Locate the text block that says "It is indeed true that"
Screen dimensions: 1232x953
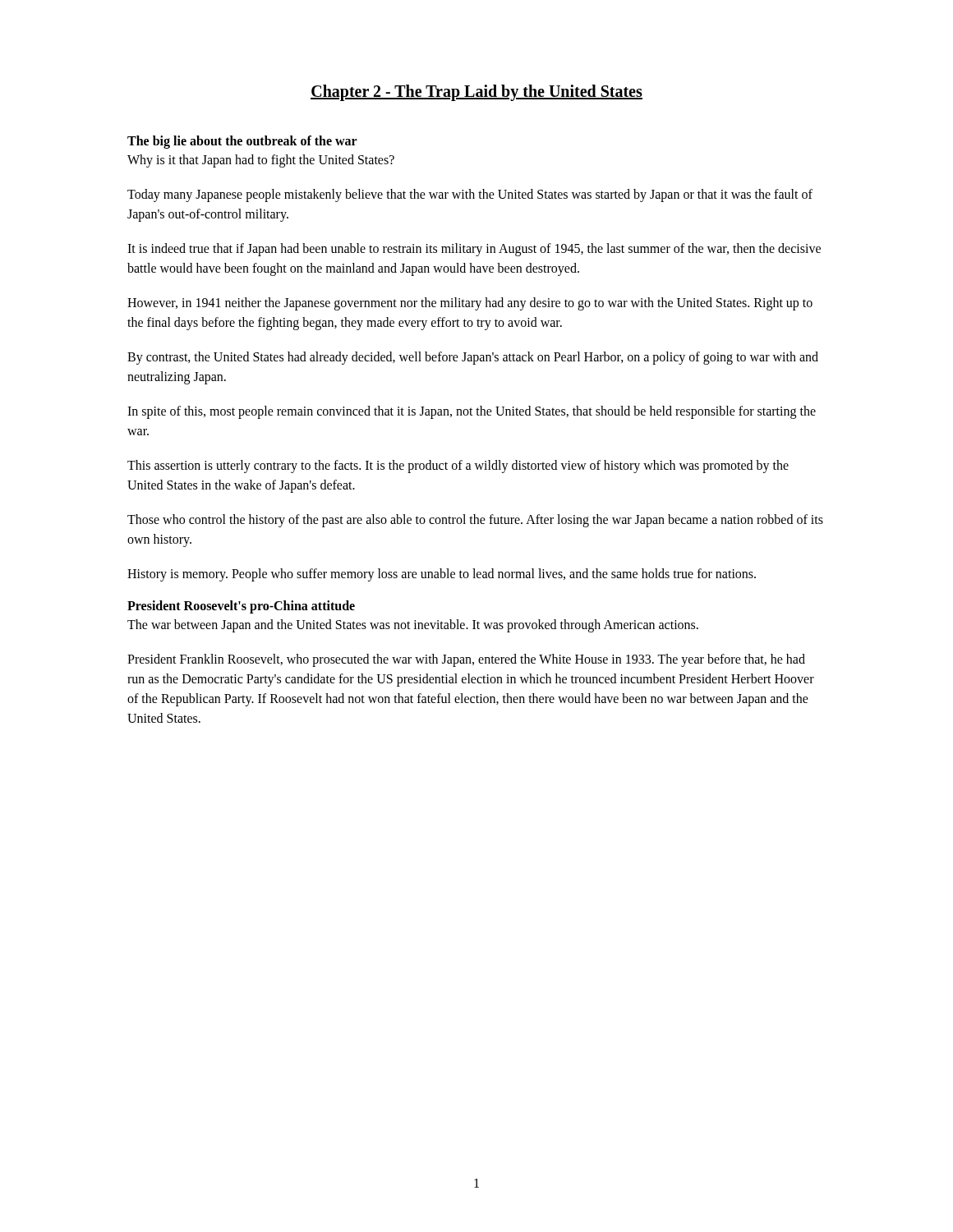click(474, 258)
